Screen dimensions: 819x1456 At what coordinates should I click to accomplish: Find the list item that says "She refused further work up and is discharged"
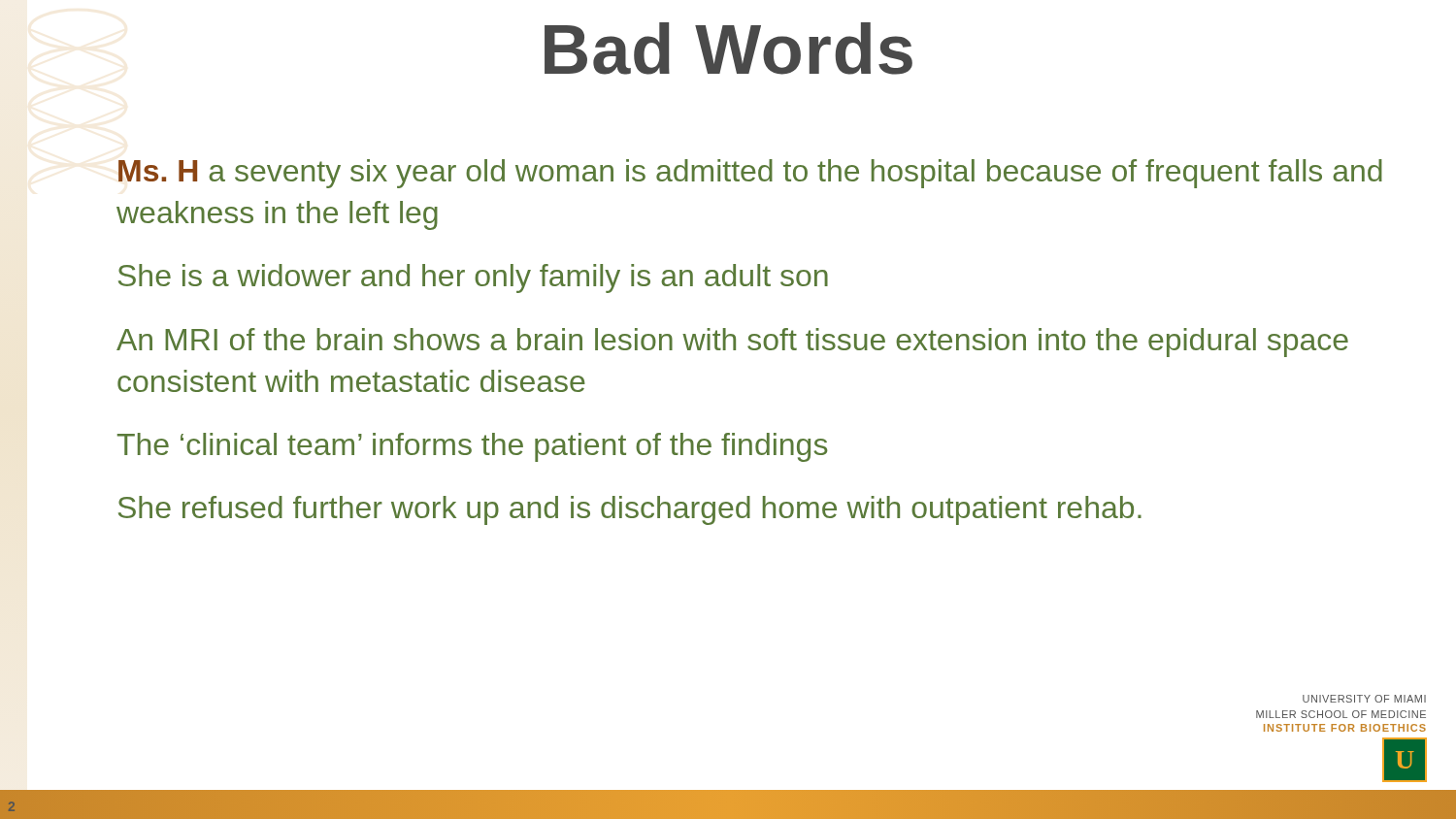pos(630,508)
